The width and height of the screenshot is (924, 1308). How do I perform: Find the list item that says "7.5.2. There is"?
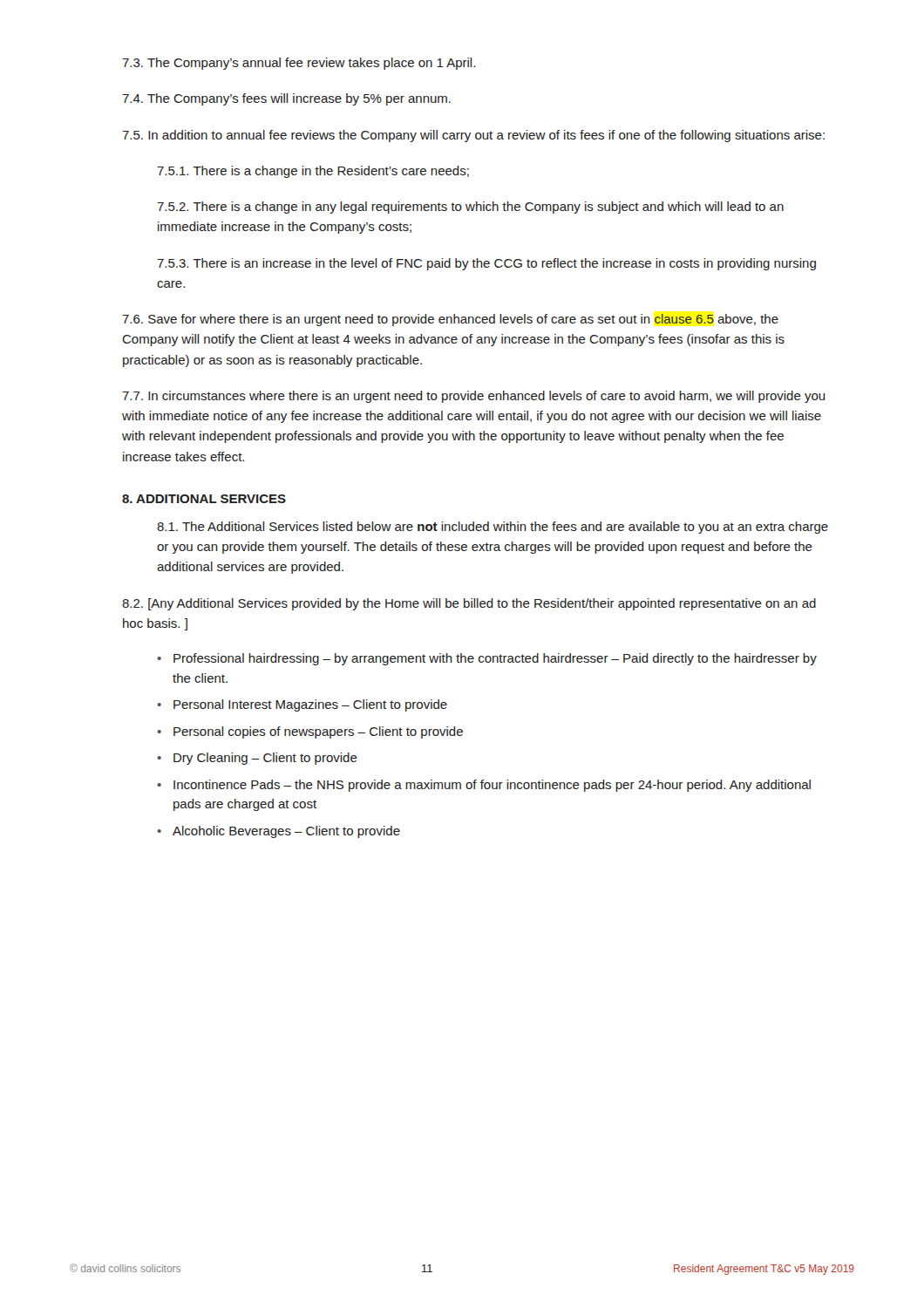(497, 216)
